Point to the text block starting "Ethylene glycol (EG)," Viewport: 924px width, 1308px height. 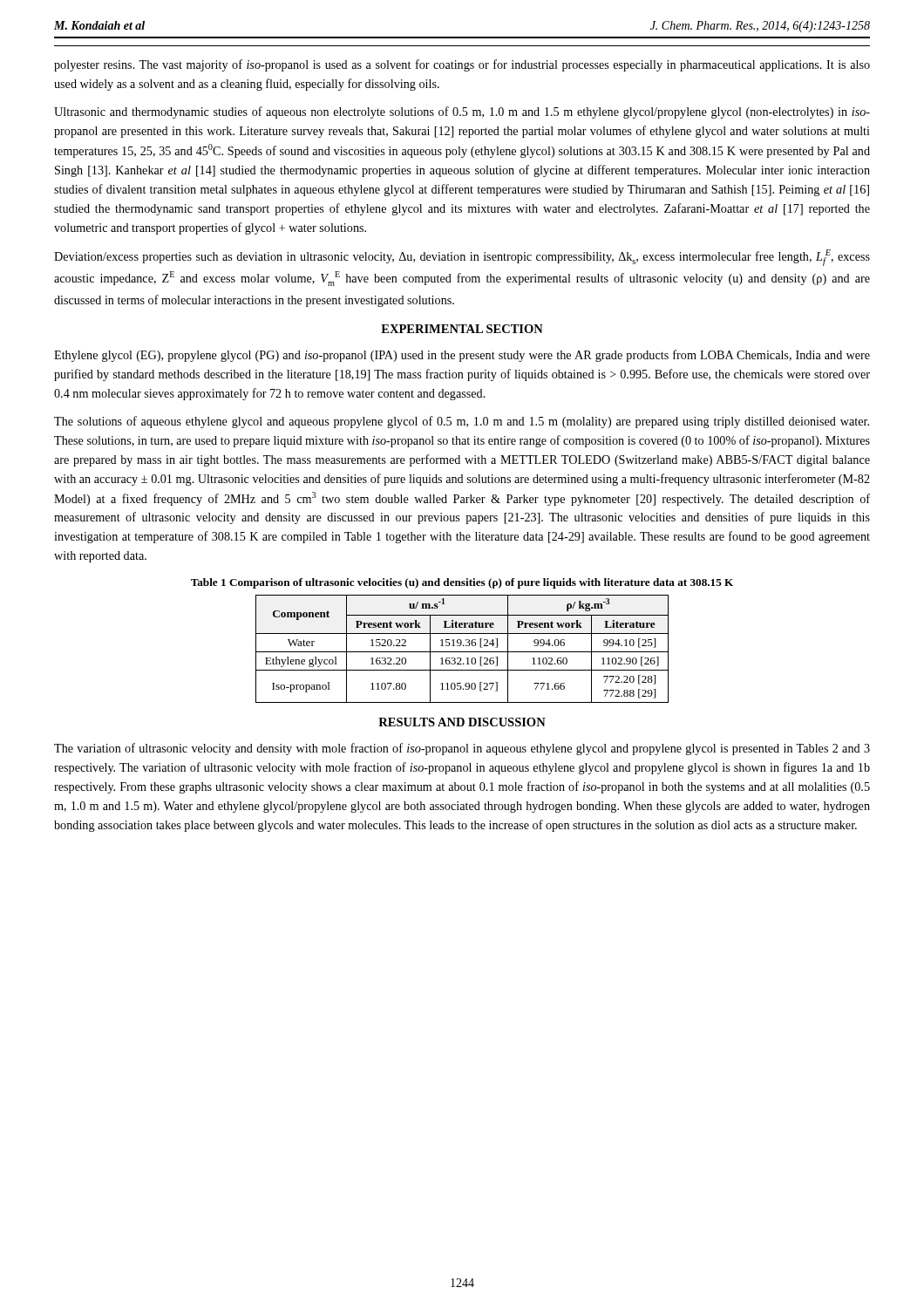(x=462, y=374)
